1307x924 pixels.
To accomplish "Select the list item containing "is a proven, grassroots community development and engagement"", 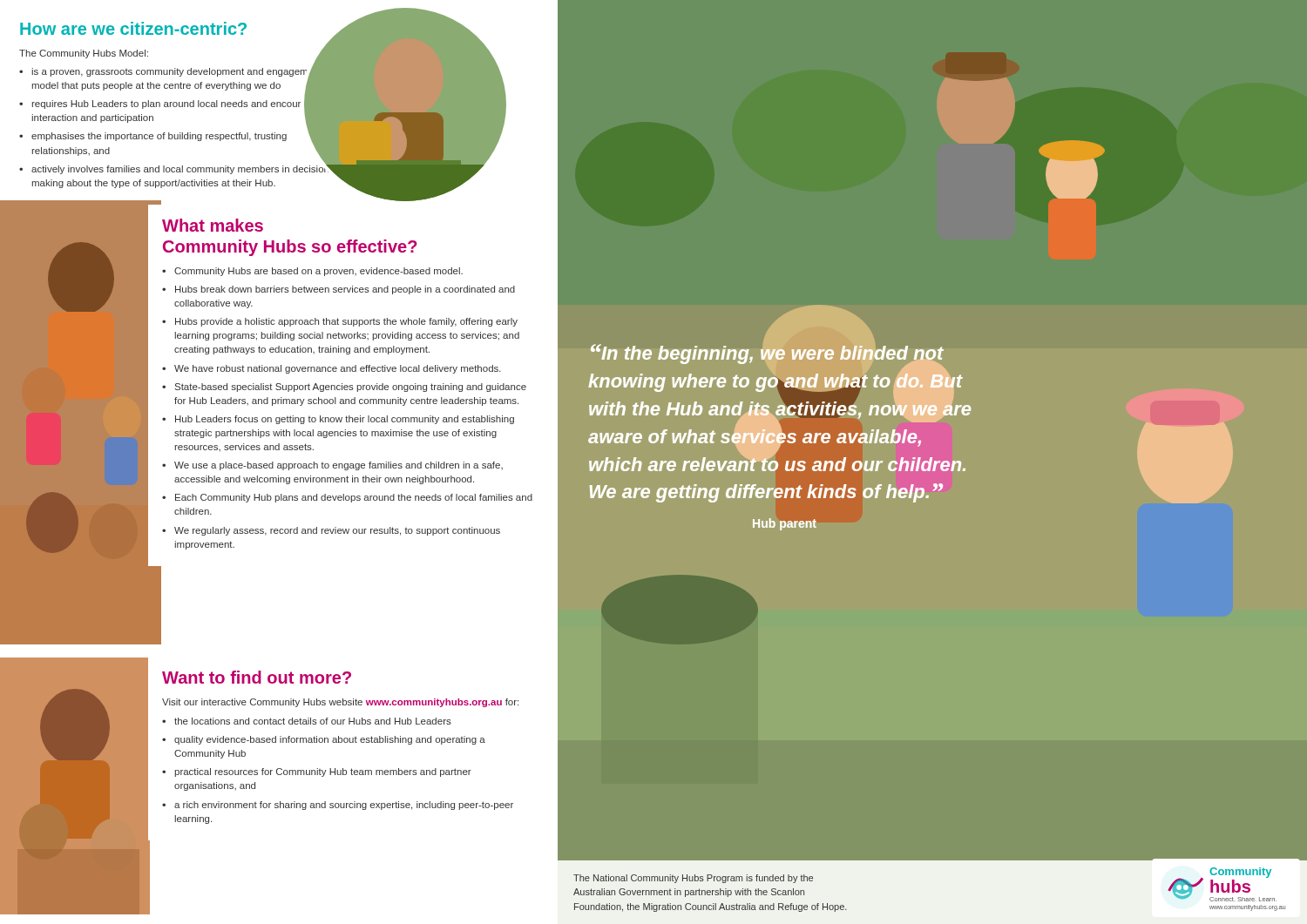I will point(177,78).
